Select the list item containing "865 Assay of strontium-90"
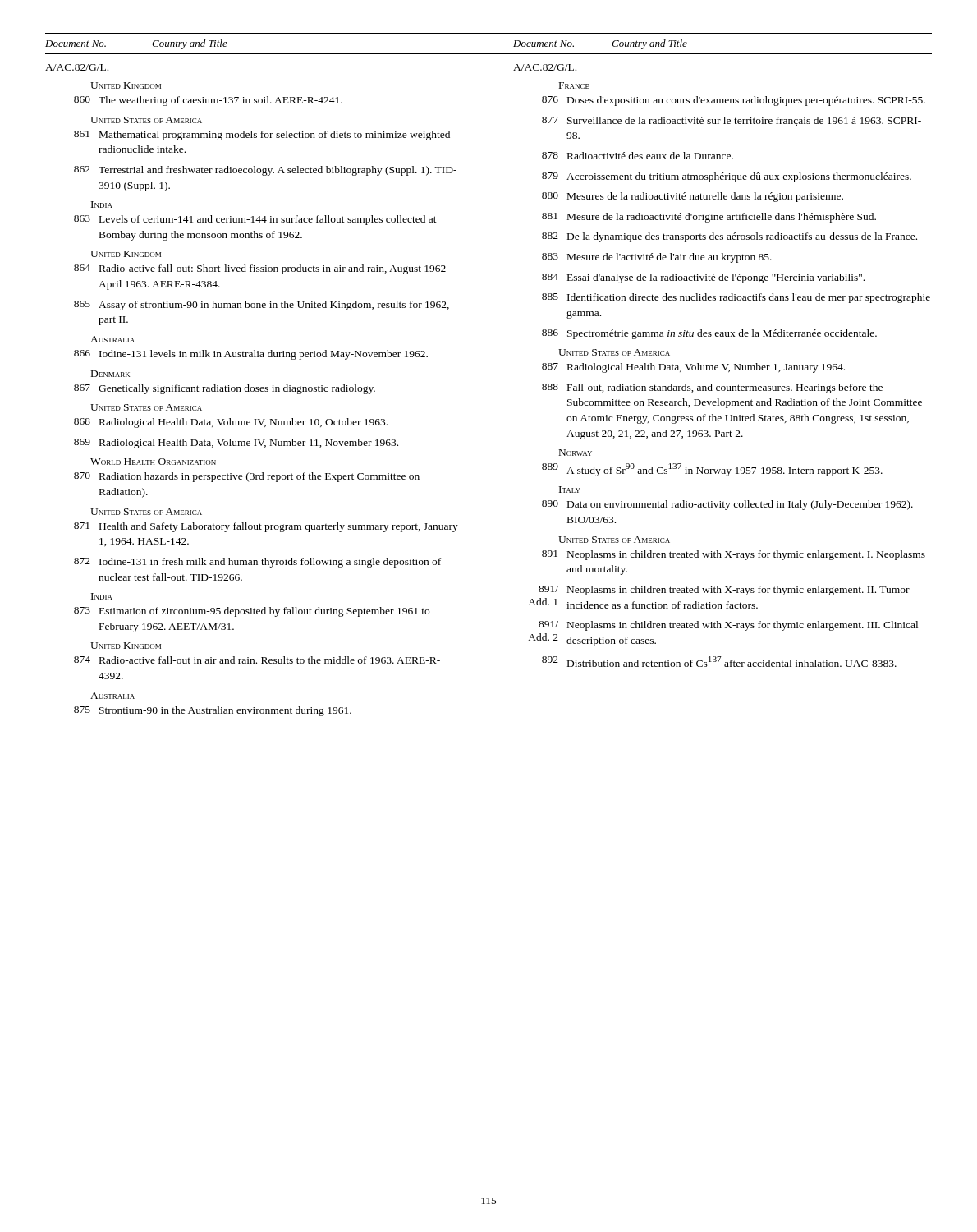The height and width of the screenshot is (1232, 977). (x=254, y=312)
